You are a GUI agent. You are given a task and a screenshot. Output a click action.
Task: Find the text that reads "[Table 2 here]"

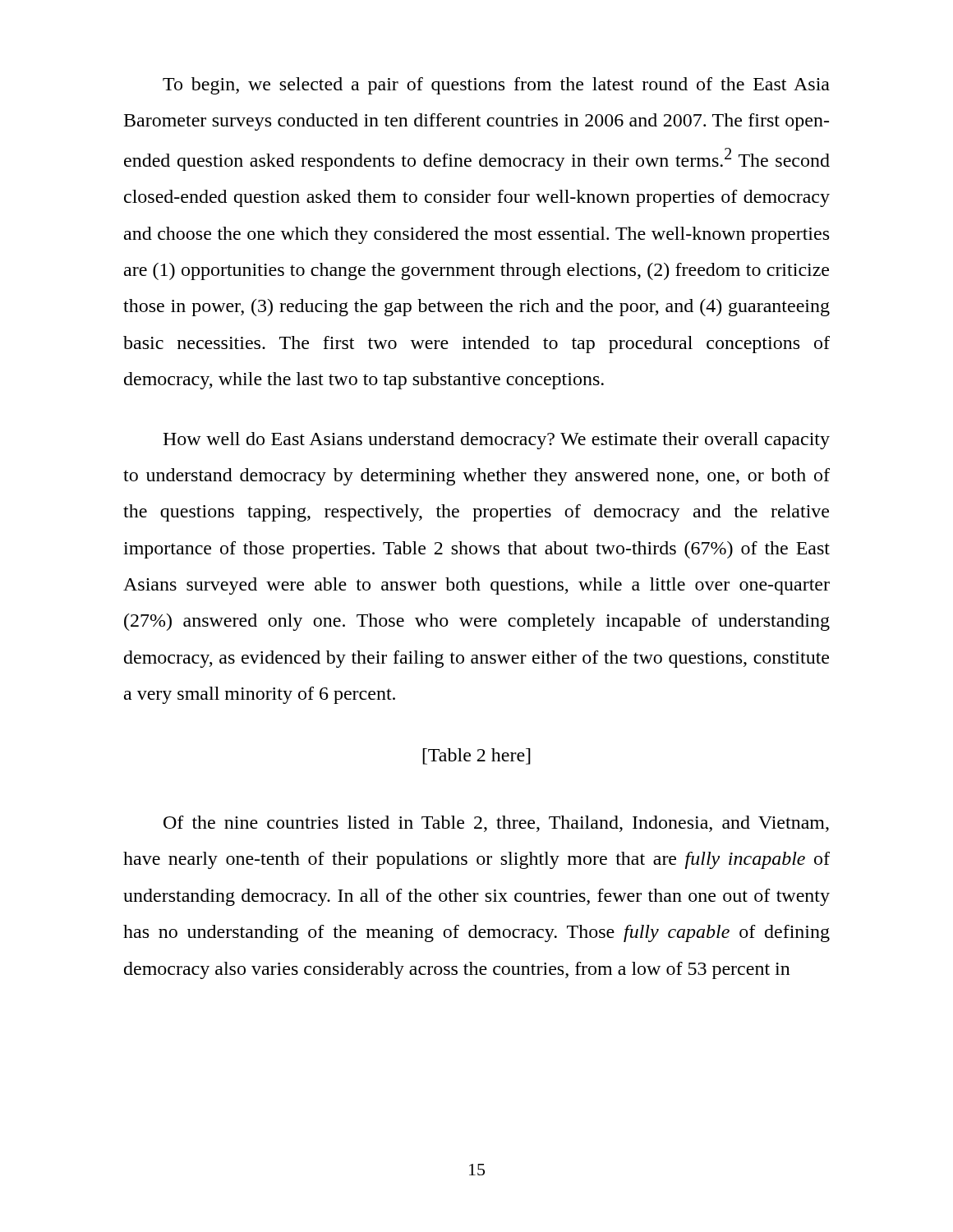(476, 755)
